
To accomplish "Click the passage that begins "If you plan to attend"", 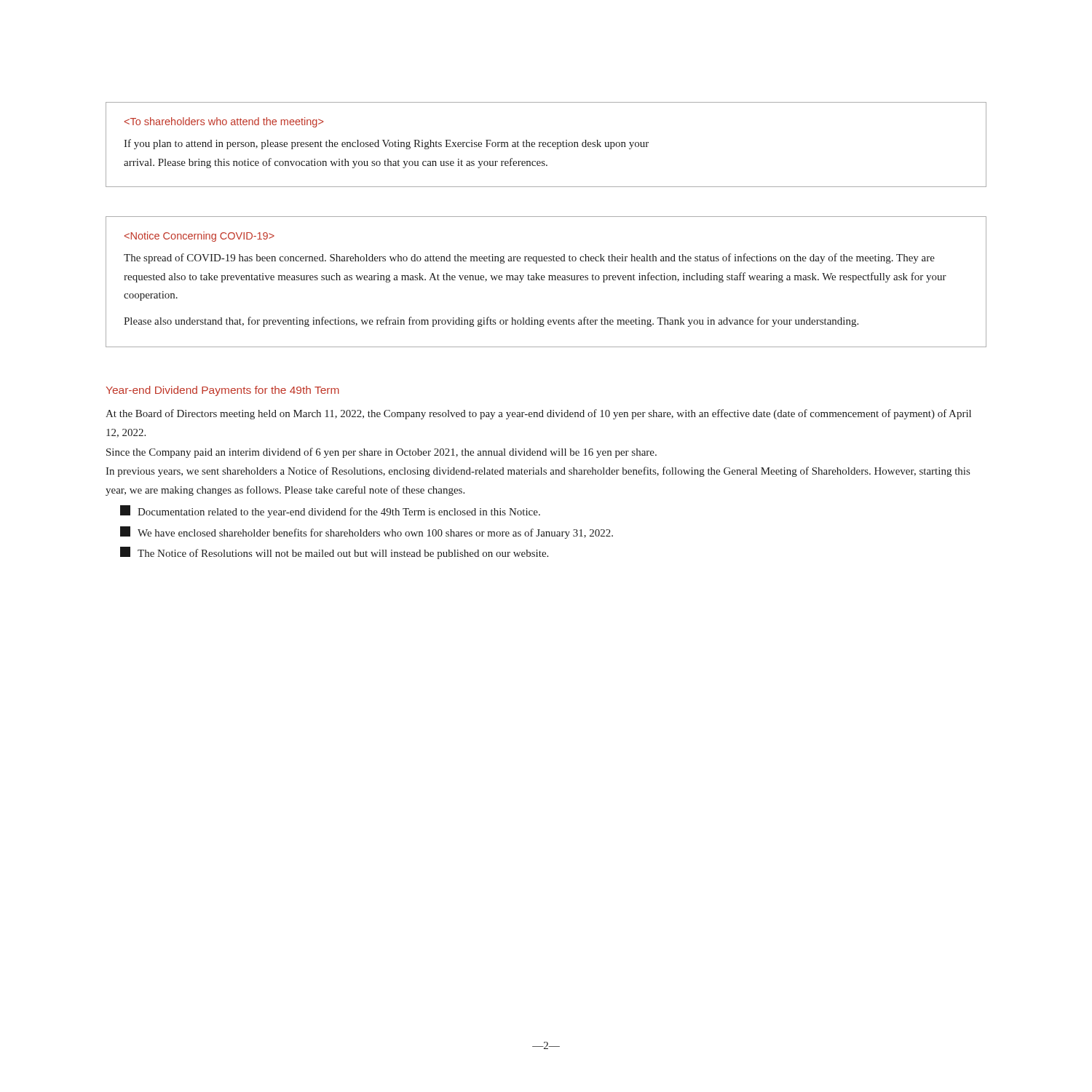I will 546,144.
